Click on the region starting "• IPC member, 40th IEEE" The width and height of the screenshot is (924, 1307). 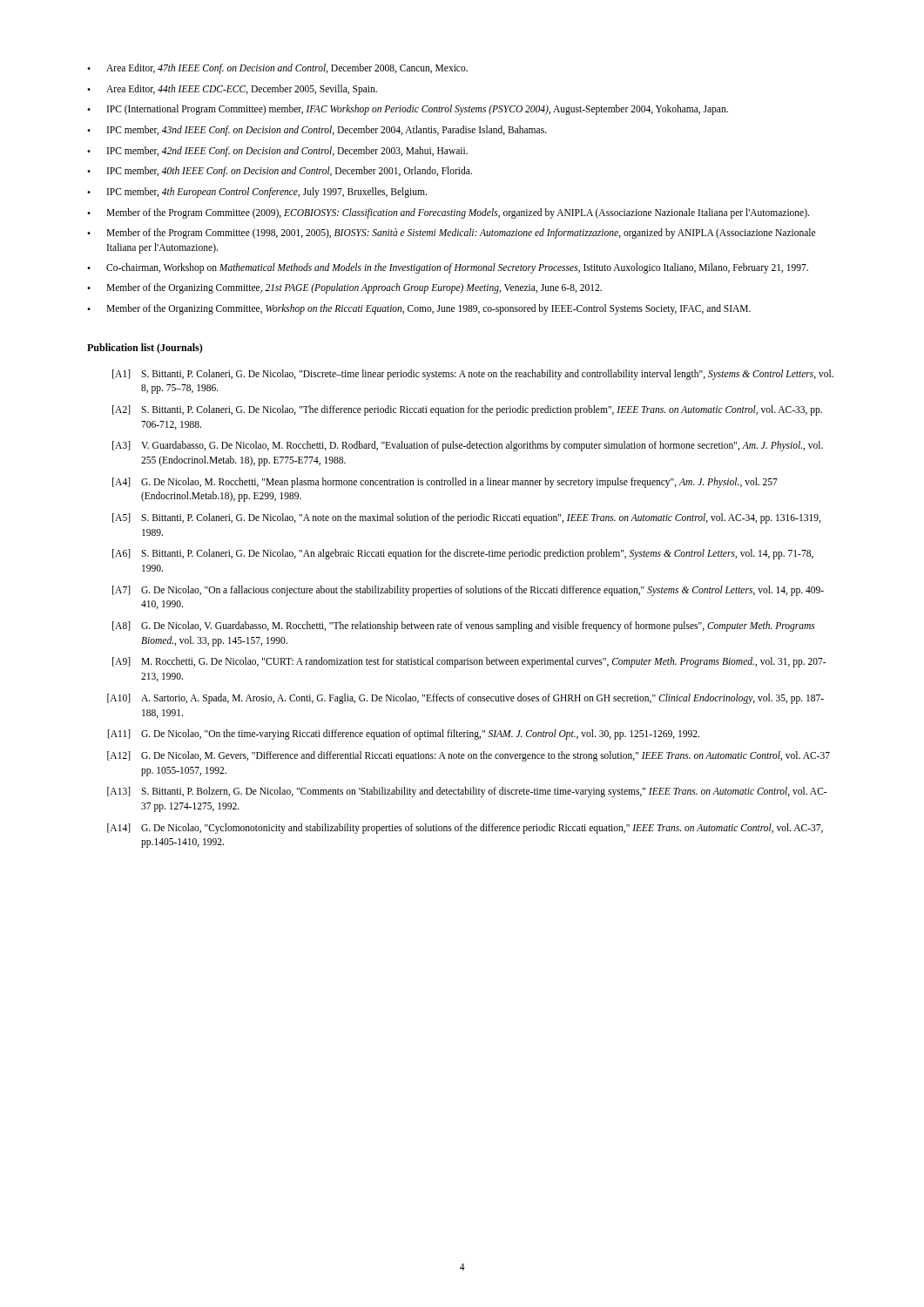click(x=462, y=172)
